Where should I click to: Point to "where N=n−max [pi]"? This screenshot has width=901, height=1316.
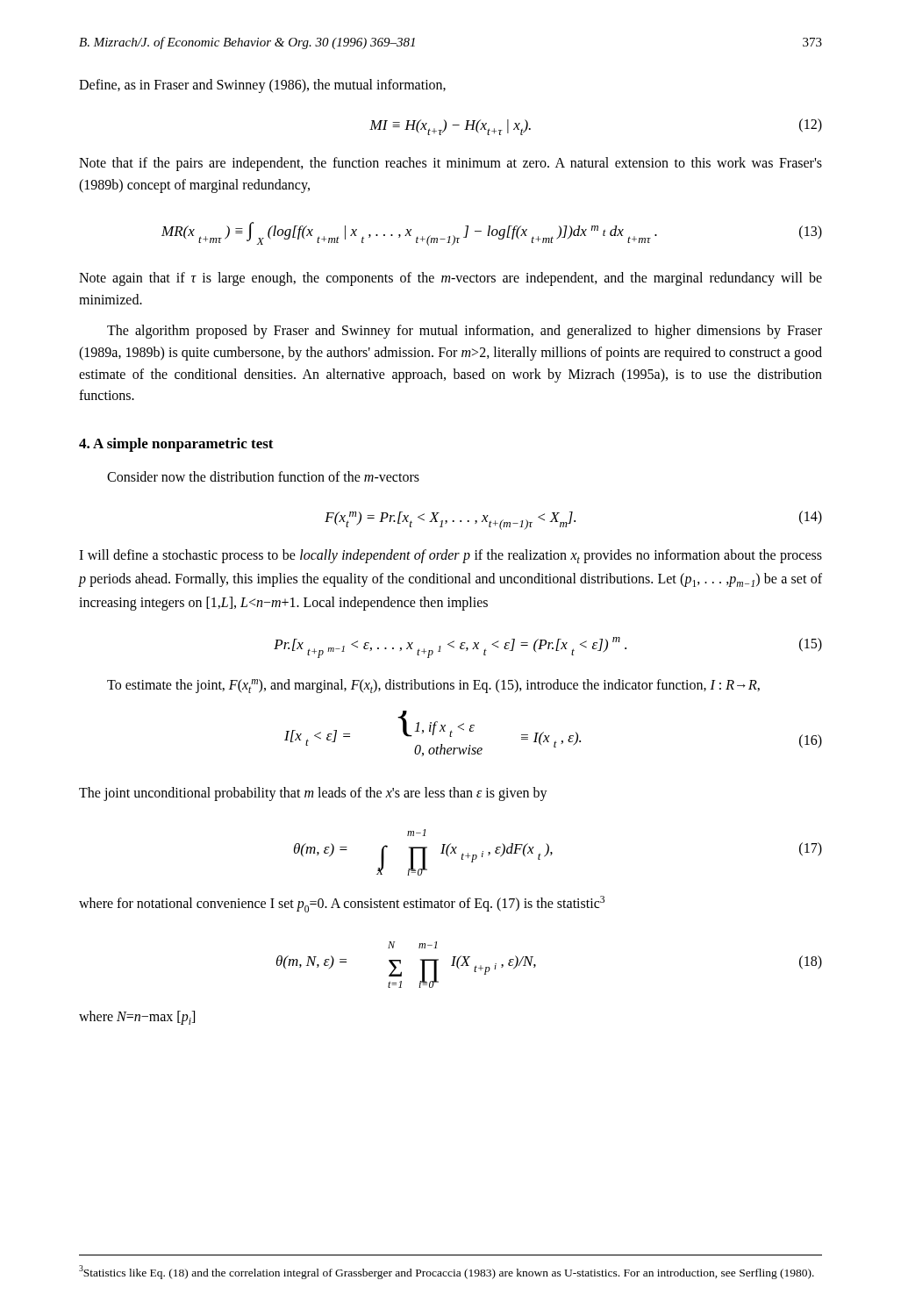137,1018
